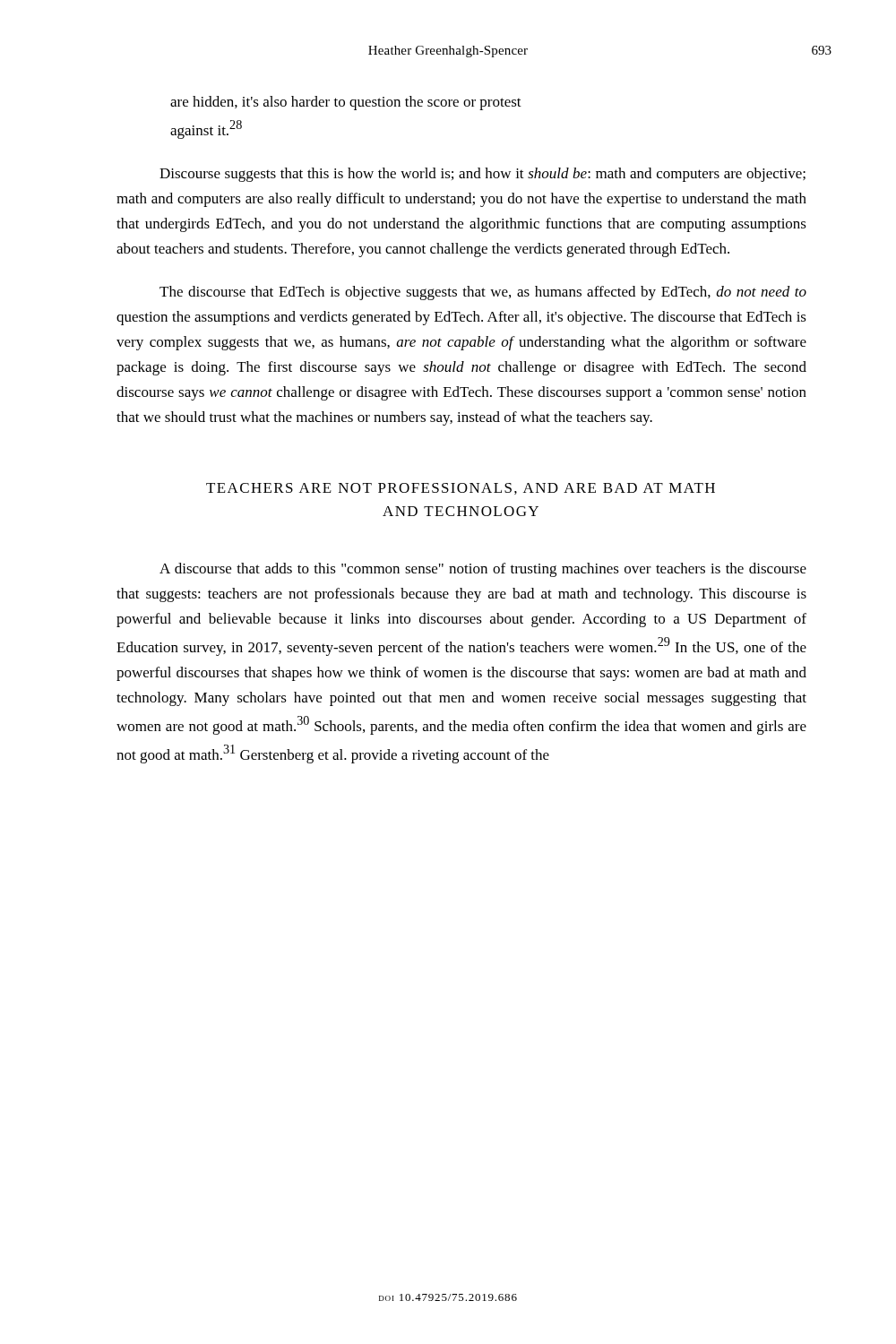The height and width of the screenshot is (1344, 896).
Task: Locate the element starting "TEACHERS ARE NOT PROFESSIONALS, AND ARE"
Action: [x=461, y=499]
